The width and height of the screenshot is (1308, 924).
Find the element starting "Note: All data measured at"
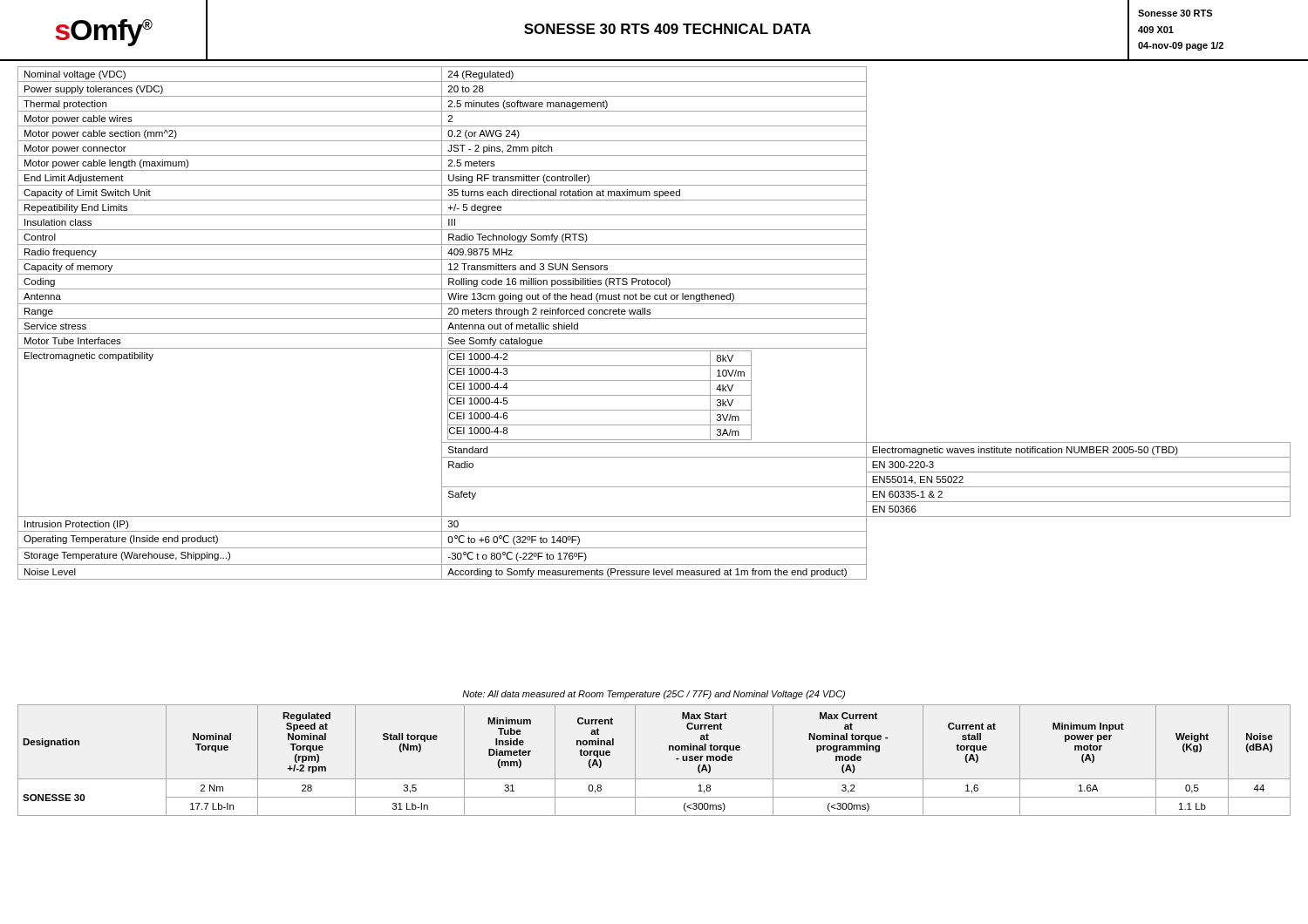pyautogui.click(x=654, y=694)
